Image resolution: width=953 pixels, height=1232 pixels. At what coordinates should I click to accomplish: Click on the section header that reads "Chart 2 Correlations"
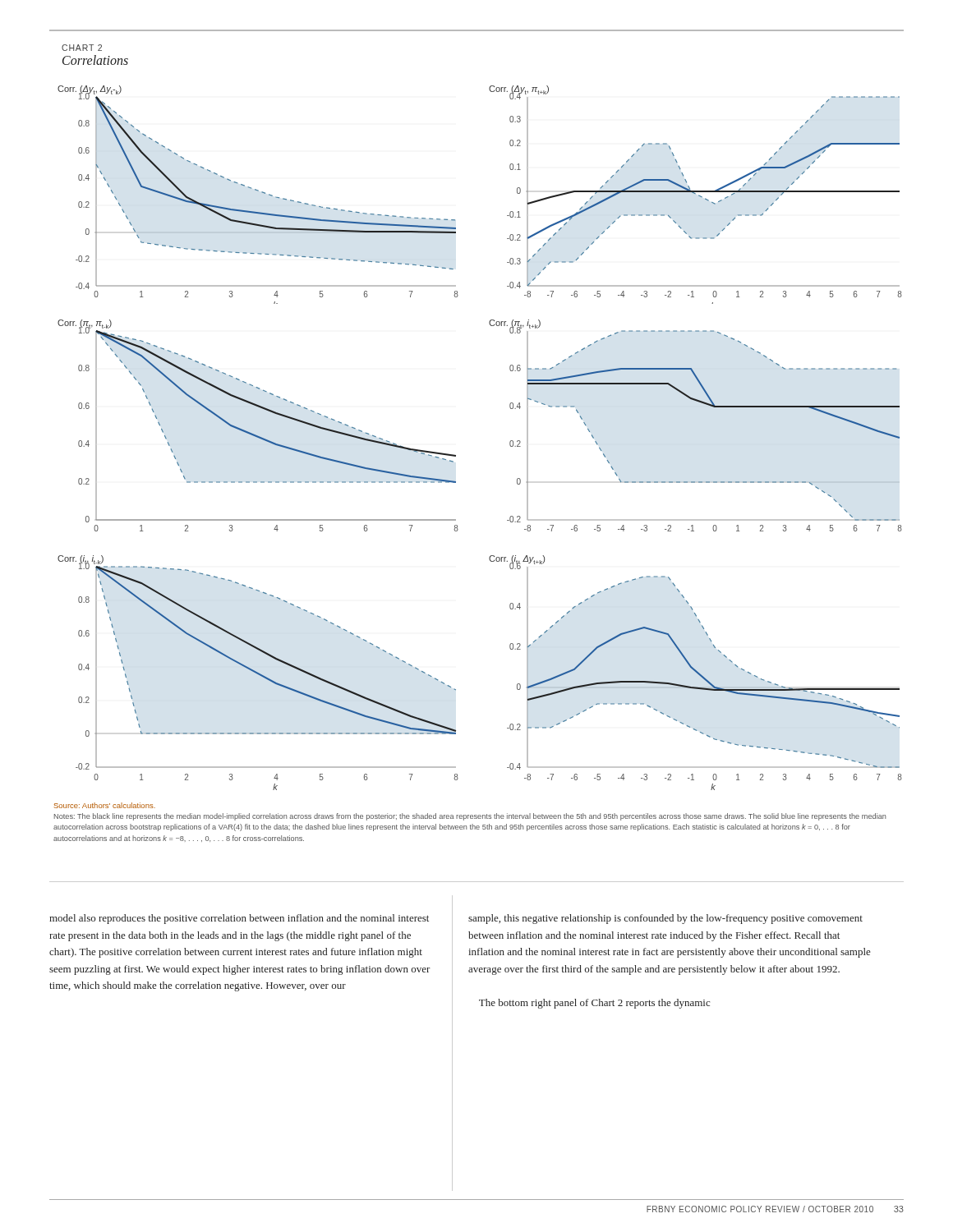95,55
